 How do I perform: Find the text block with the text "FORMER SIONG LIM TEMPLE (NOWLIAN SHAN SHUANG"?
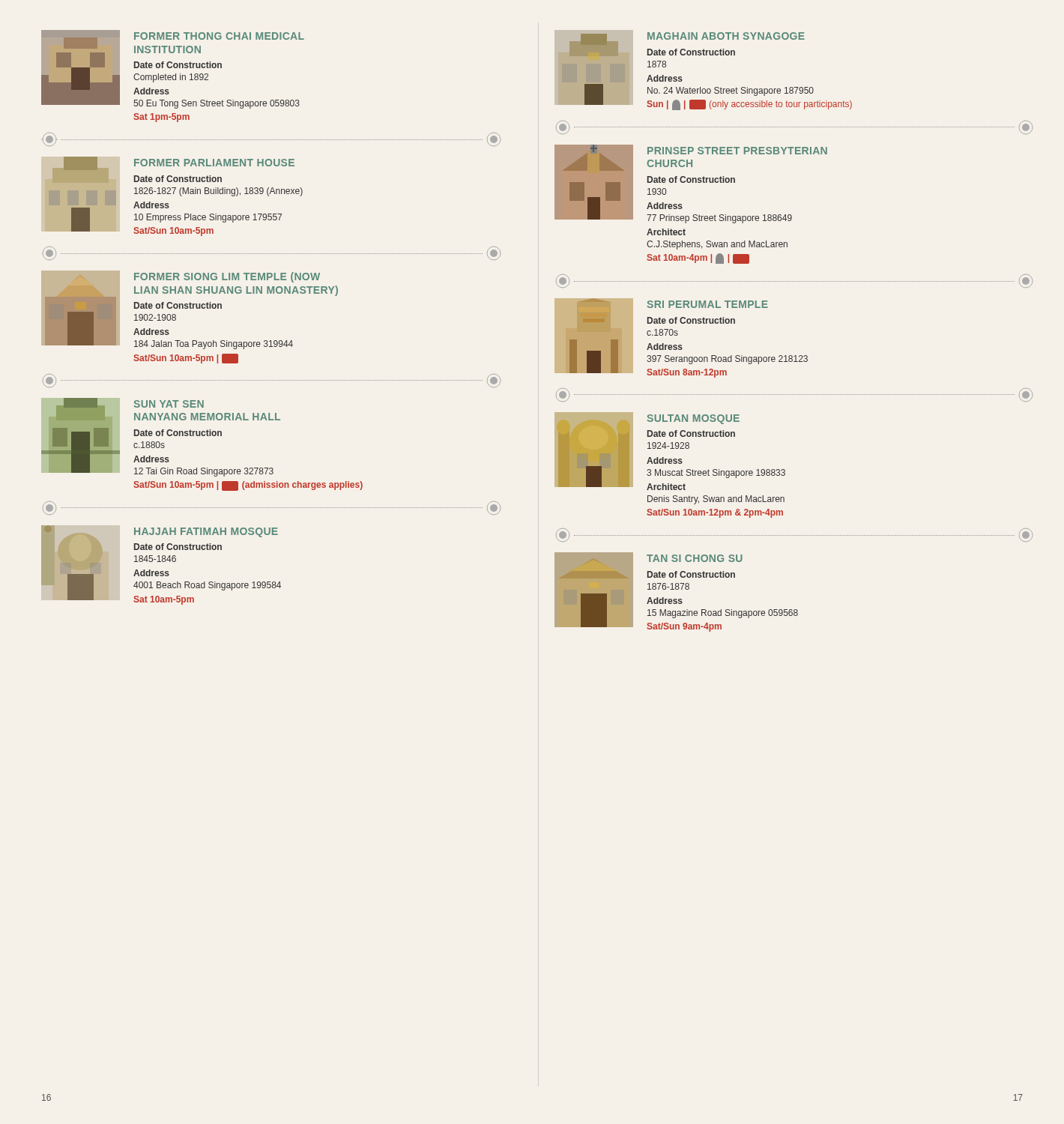coord(272,317)
